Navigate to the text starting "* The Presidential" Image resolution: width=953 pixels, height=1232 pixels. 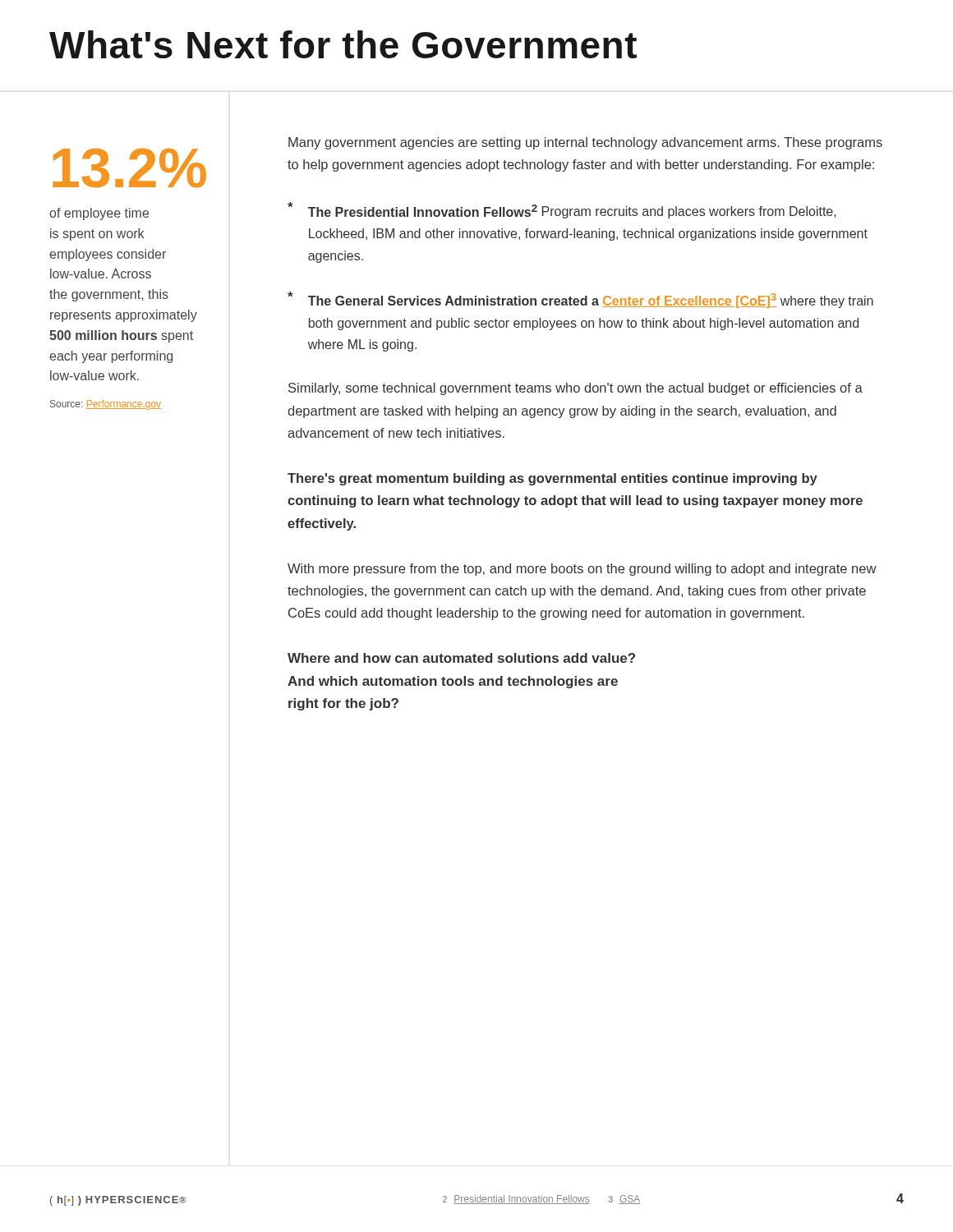click(x=587, y=233)
